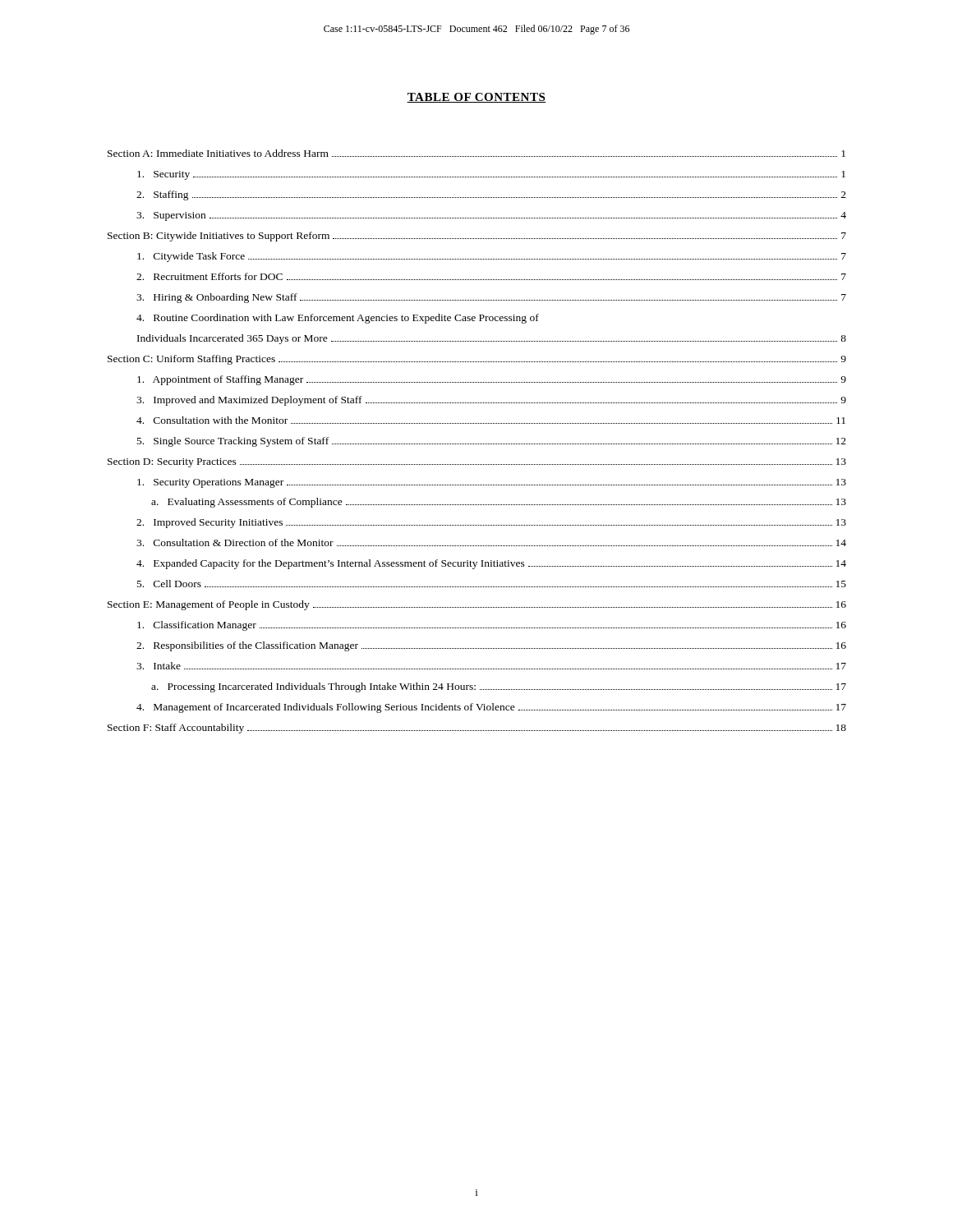Viewport: 953px width, 1232px height.
Task: Find the list item containing "3. Intake 17"
Action: tap(476, 667)
